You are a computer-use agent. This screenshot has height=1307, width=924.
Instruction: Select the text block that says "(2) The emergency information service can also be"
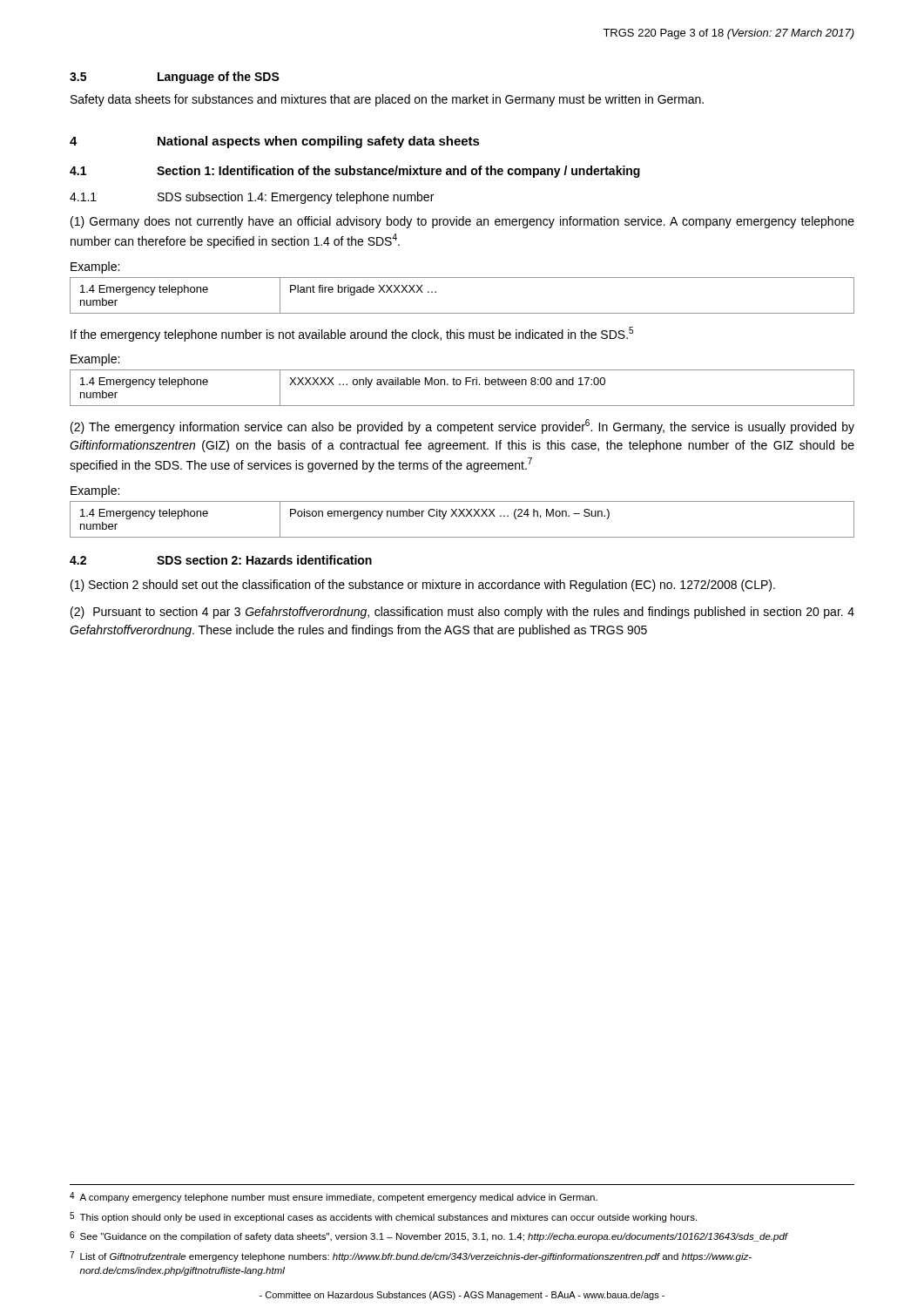(462, 446)
